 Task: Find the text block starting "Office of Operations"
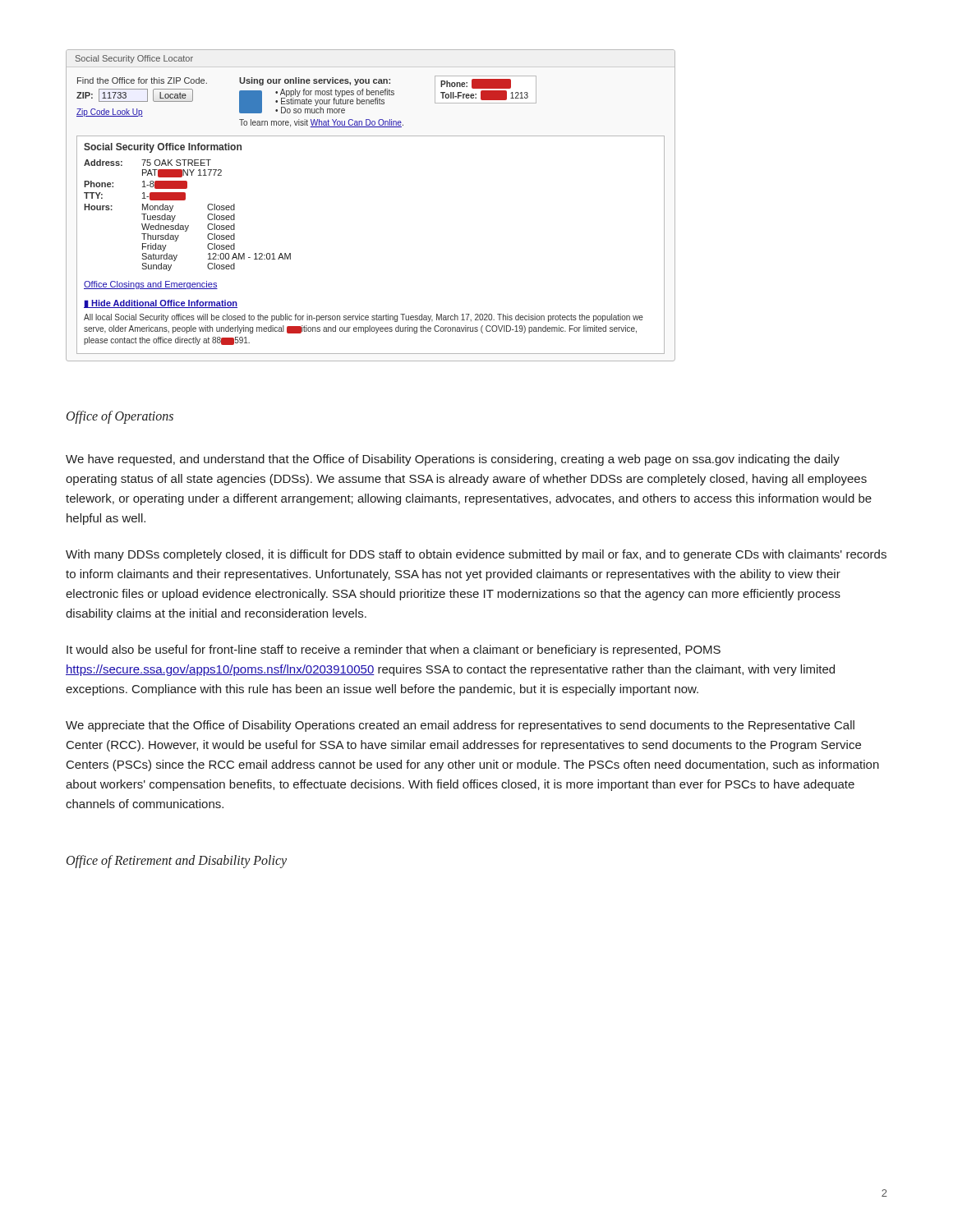[120, 417]
